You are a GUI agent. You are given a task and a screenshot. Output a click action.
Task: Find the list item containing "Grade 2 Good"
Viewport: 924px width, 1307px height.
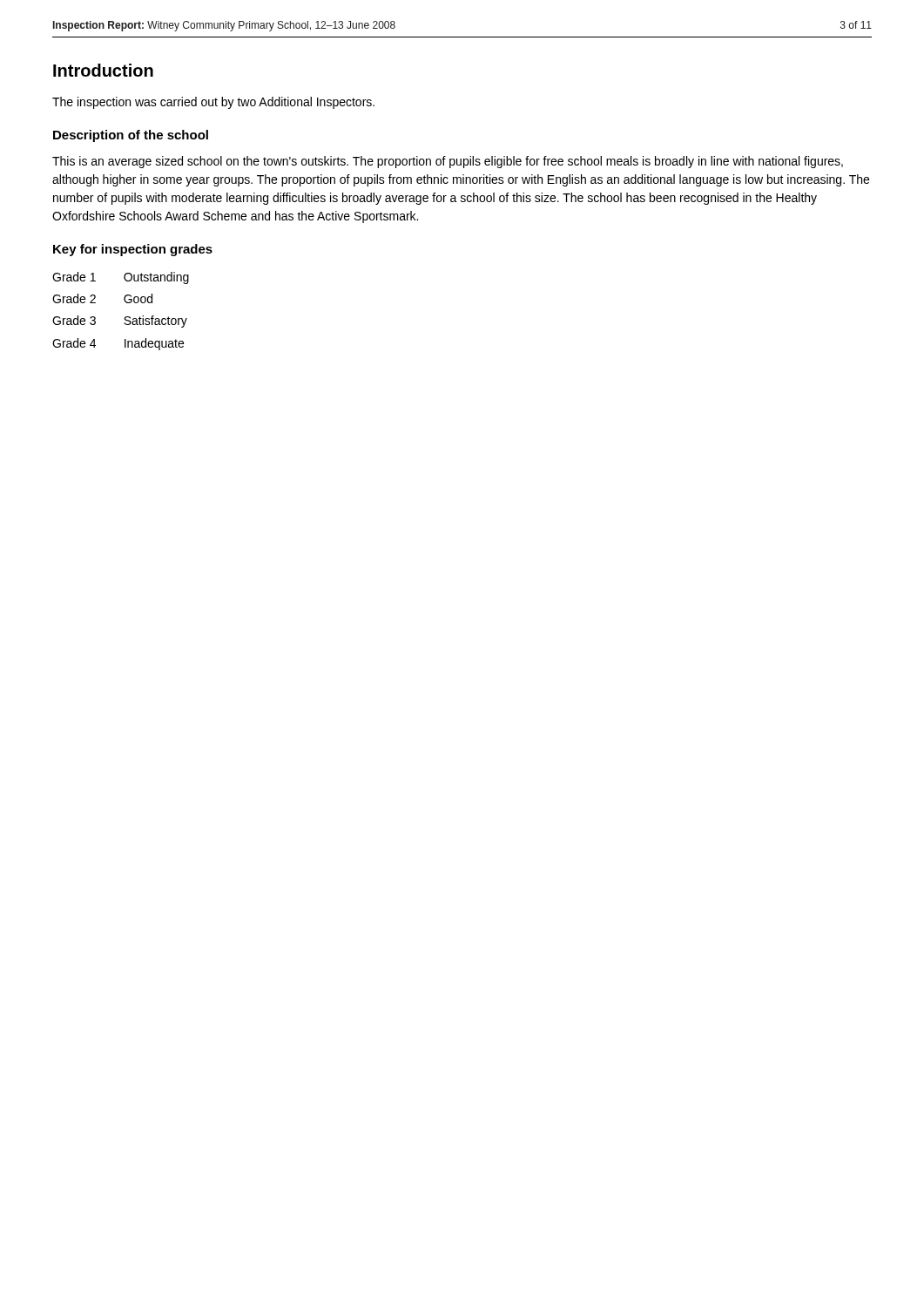point(103,299)
